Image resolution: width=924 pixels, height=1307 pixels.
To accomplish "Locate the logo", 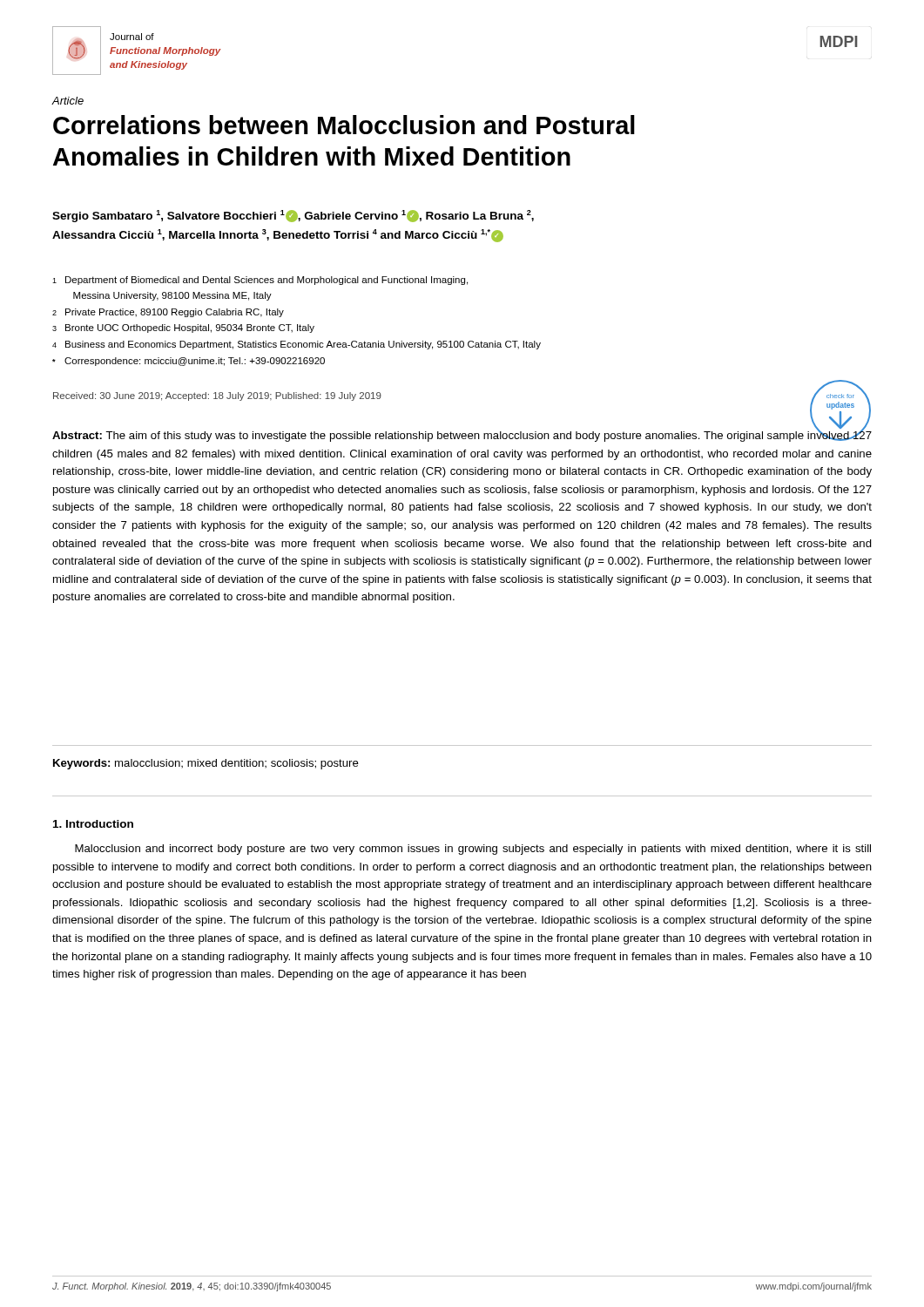I will tap(136, 51).
